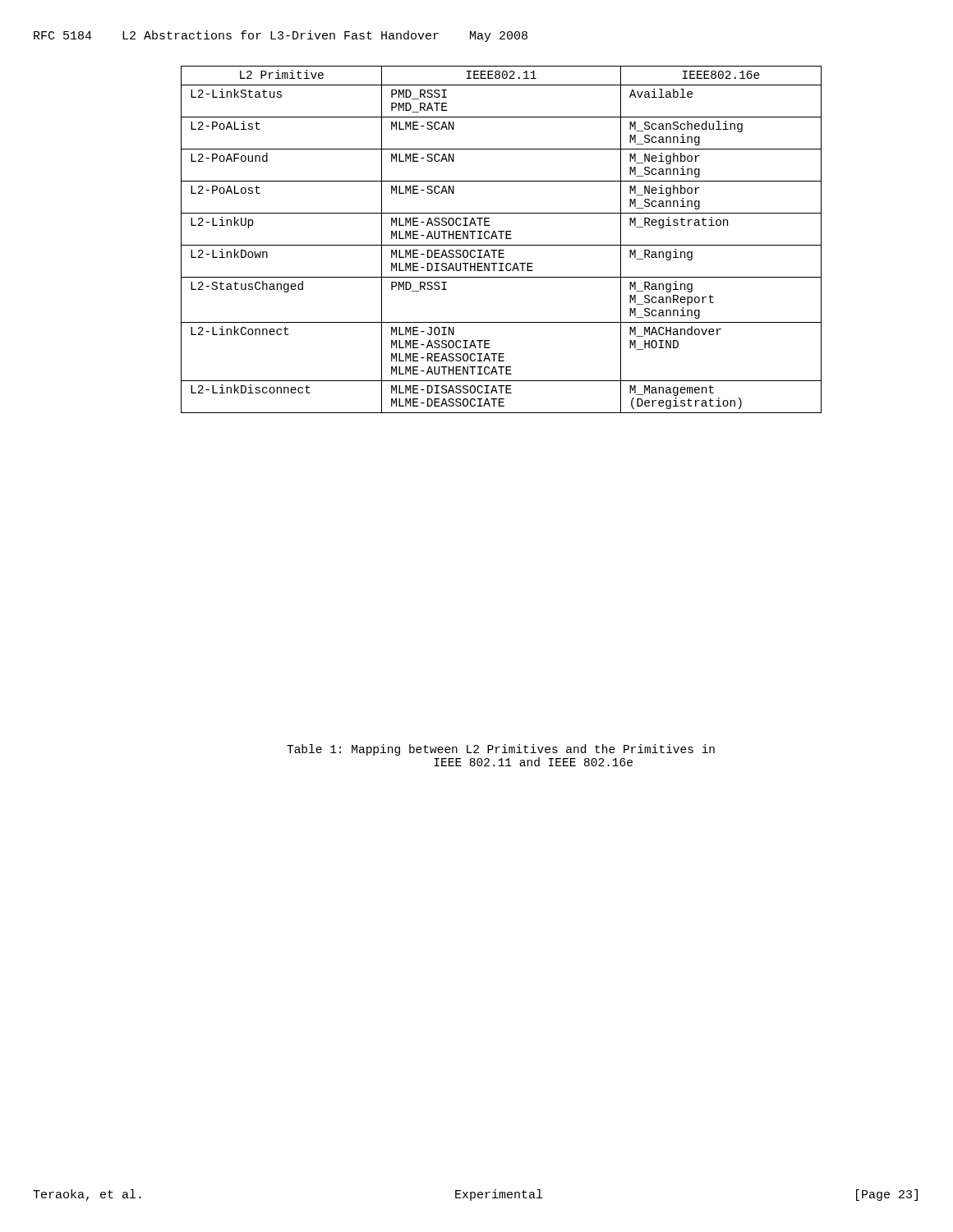Navigate to the block starting "Table 1: Mapping between L2 Primitives and the"
The height and width of the screenshot is (1232, 953).
coord(501,756)
